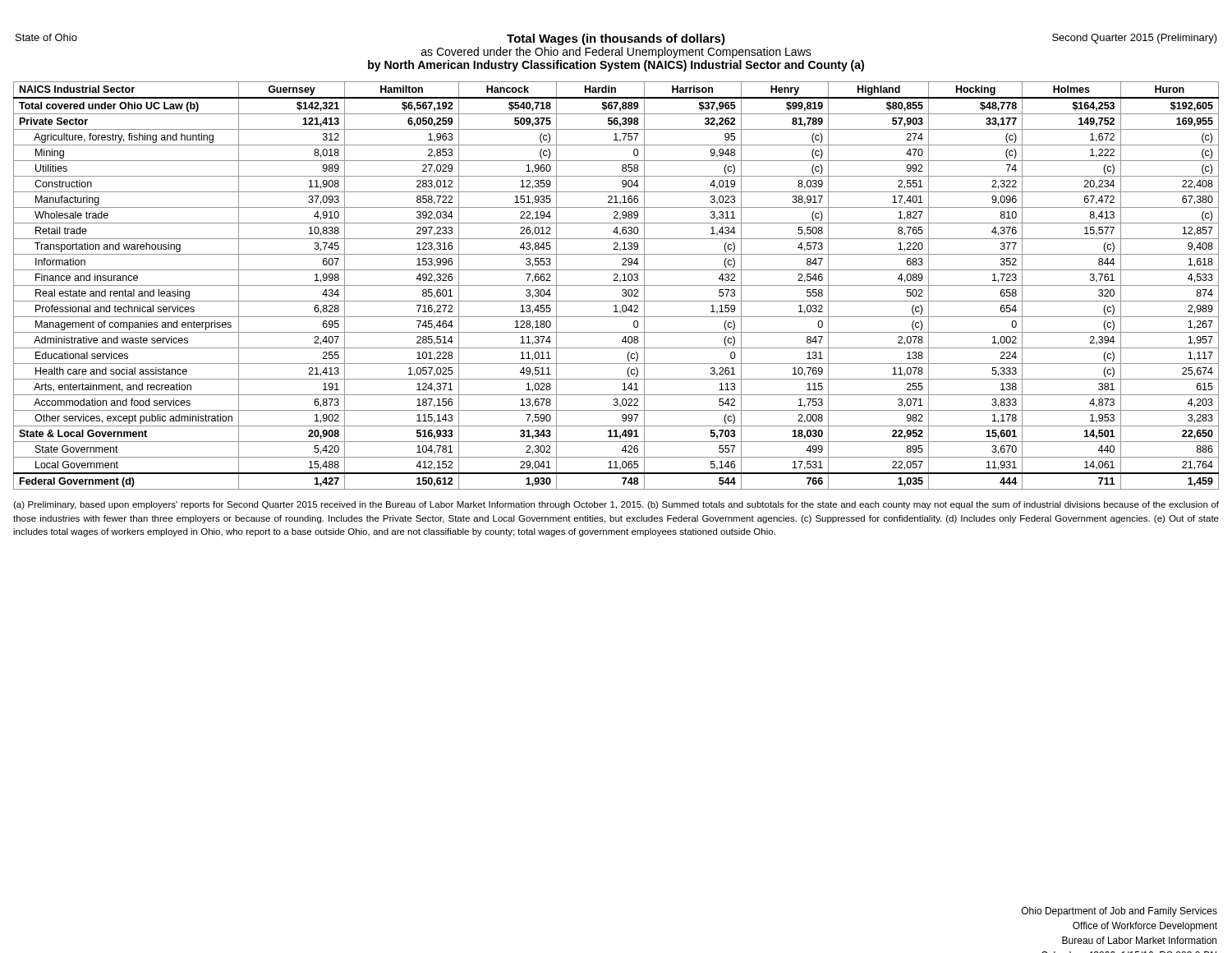This screenshot has width=1232, height=953.
Task: Navigate to the block starting "(a) Preliminary, based upon"
Action: point(616,518)
